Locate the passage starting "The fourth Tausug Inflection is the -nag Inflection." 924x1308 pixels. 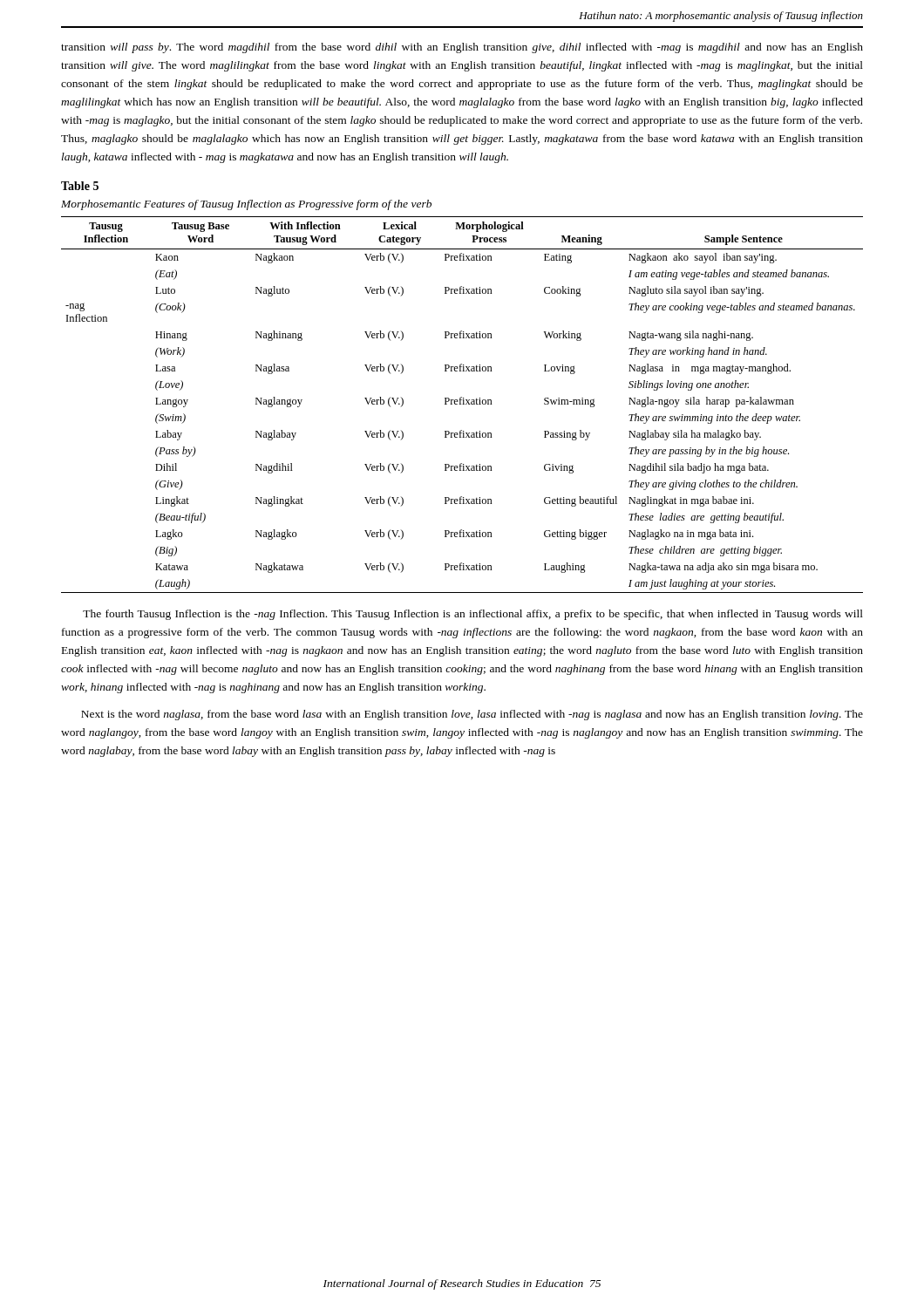(x=462, y=650)
